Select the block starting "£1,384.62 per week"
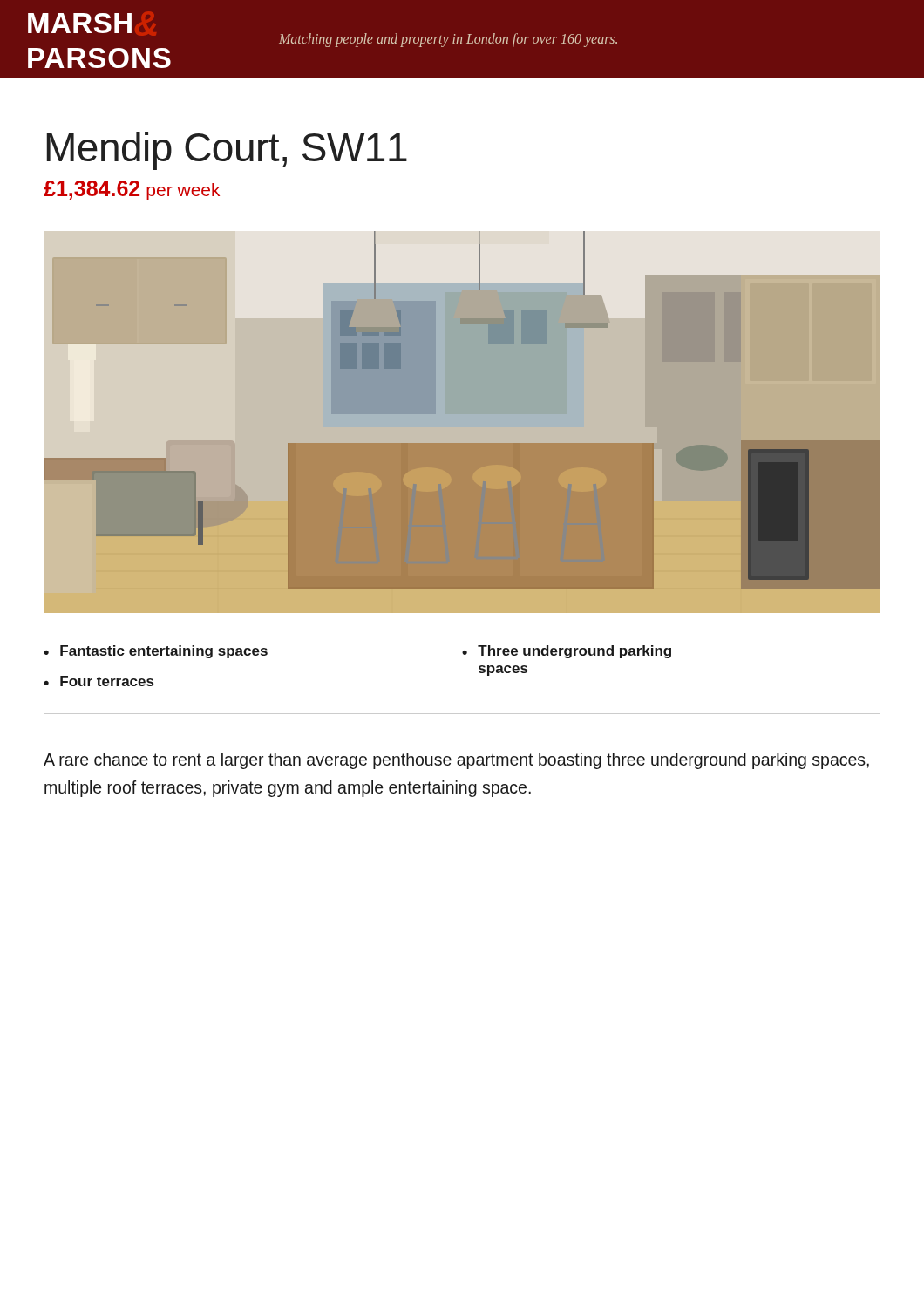Image resolution: width=924 pixels, height=1308 pixels. 132,188
